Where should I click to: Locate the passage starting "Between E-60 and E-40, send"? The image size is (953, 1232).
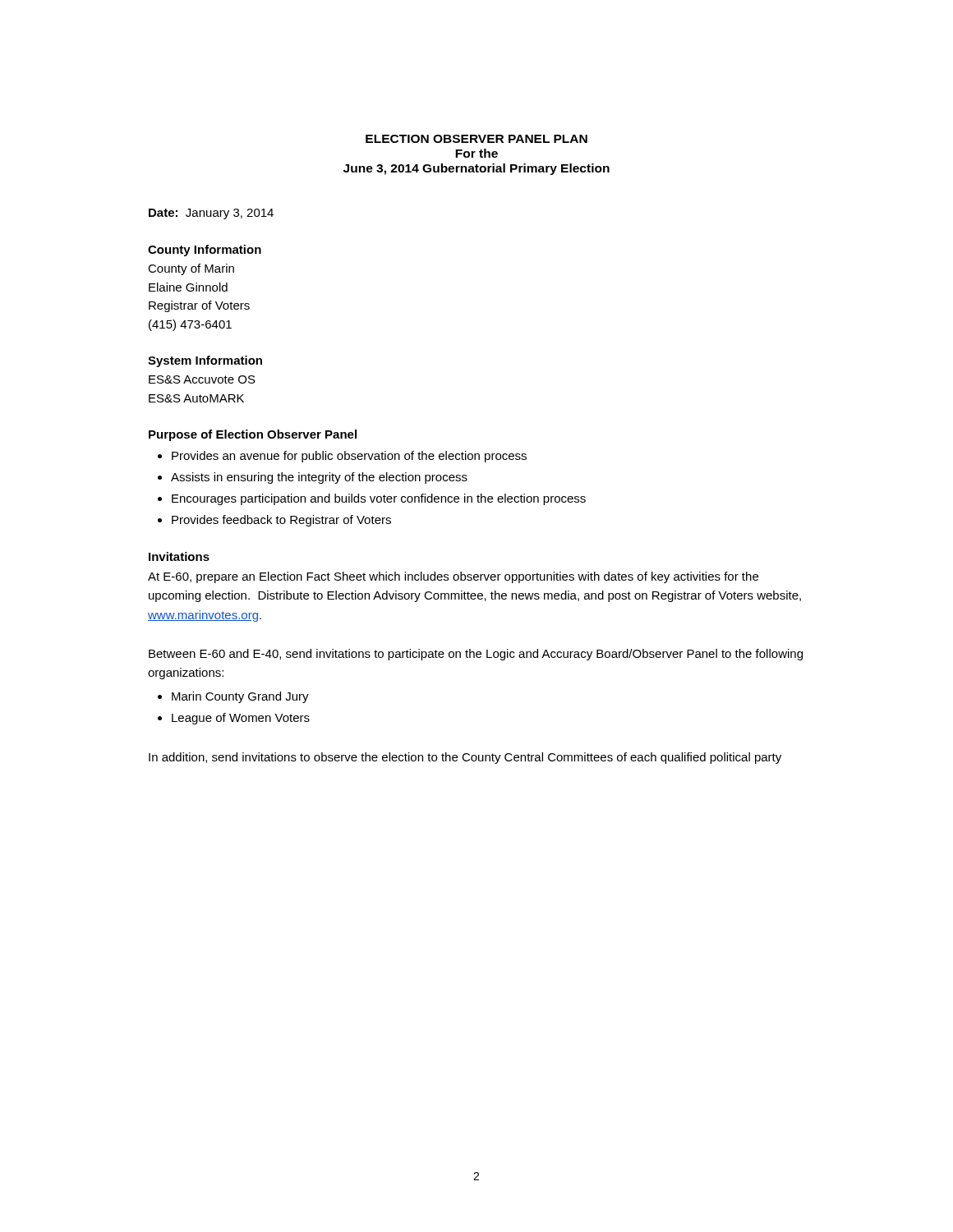click(476, 663)
